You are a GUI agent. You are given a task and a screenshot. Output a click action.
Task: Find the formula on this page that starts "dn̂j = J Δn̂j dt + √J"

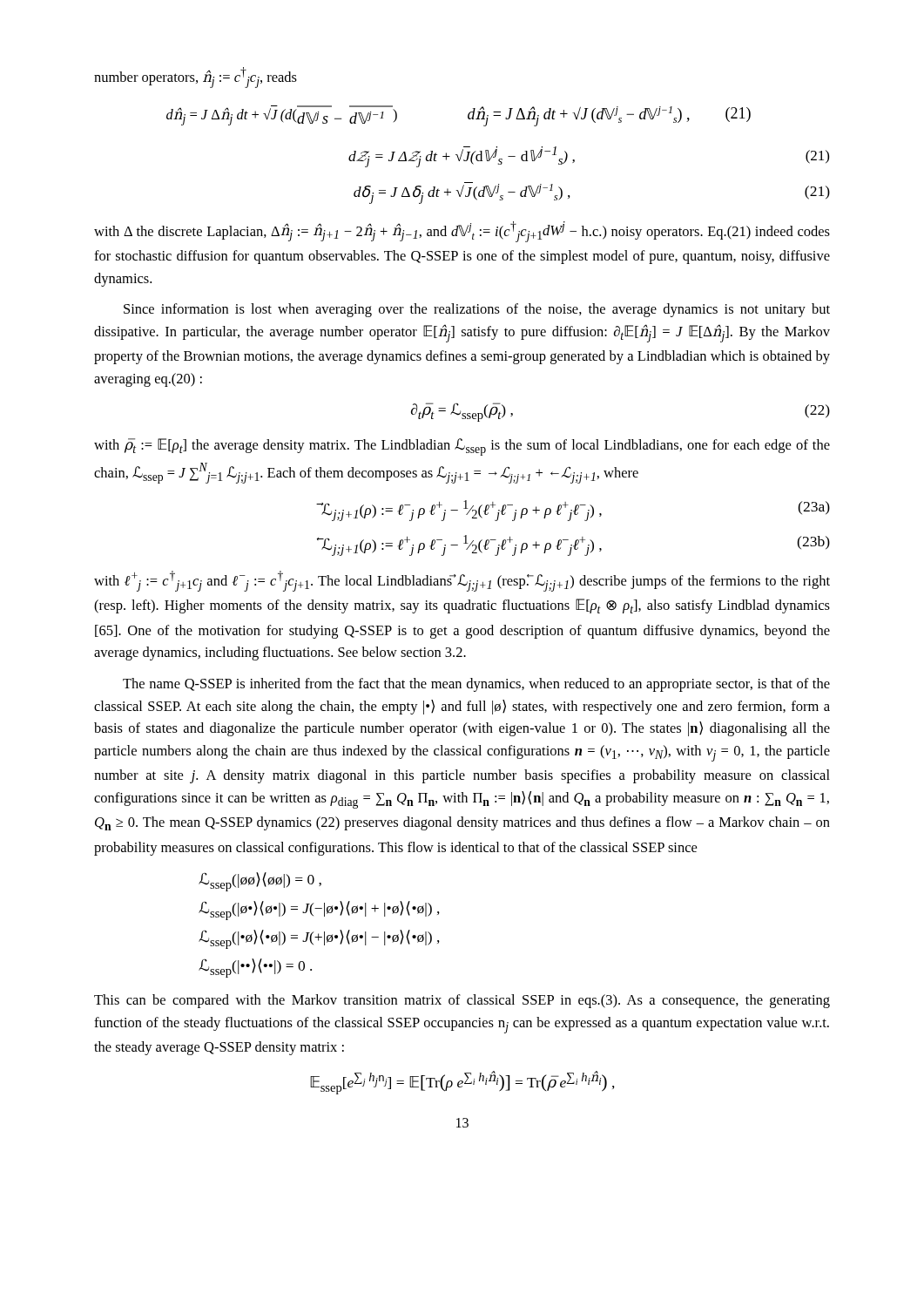(x=462, y=135)
